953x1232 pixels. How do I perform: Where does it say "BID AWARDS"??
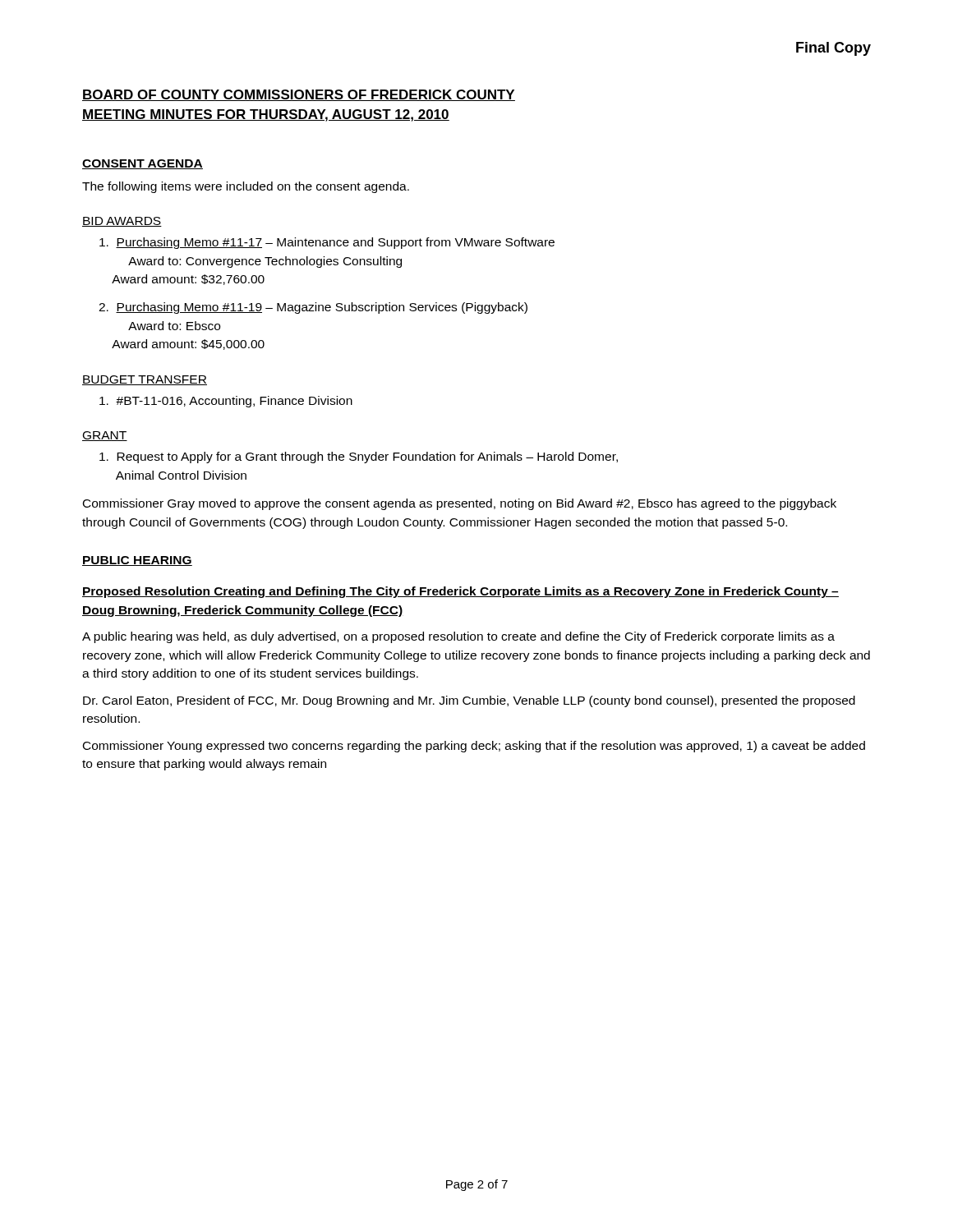tap(122, 221)
